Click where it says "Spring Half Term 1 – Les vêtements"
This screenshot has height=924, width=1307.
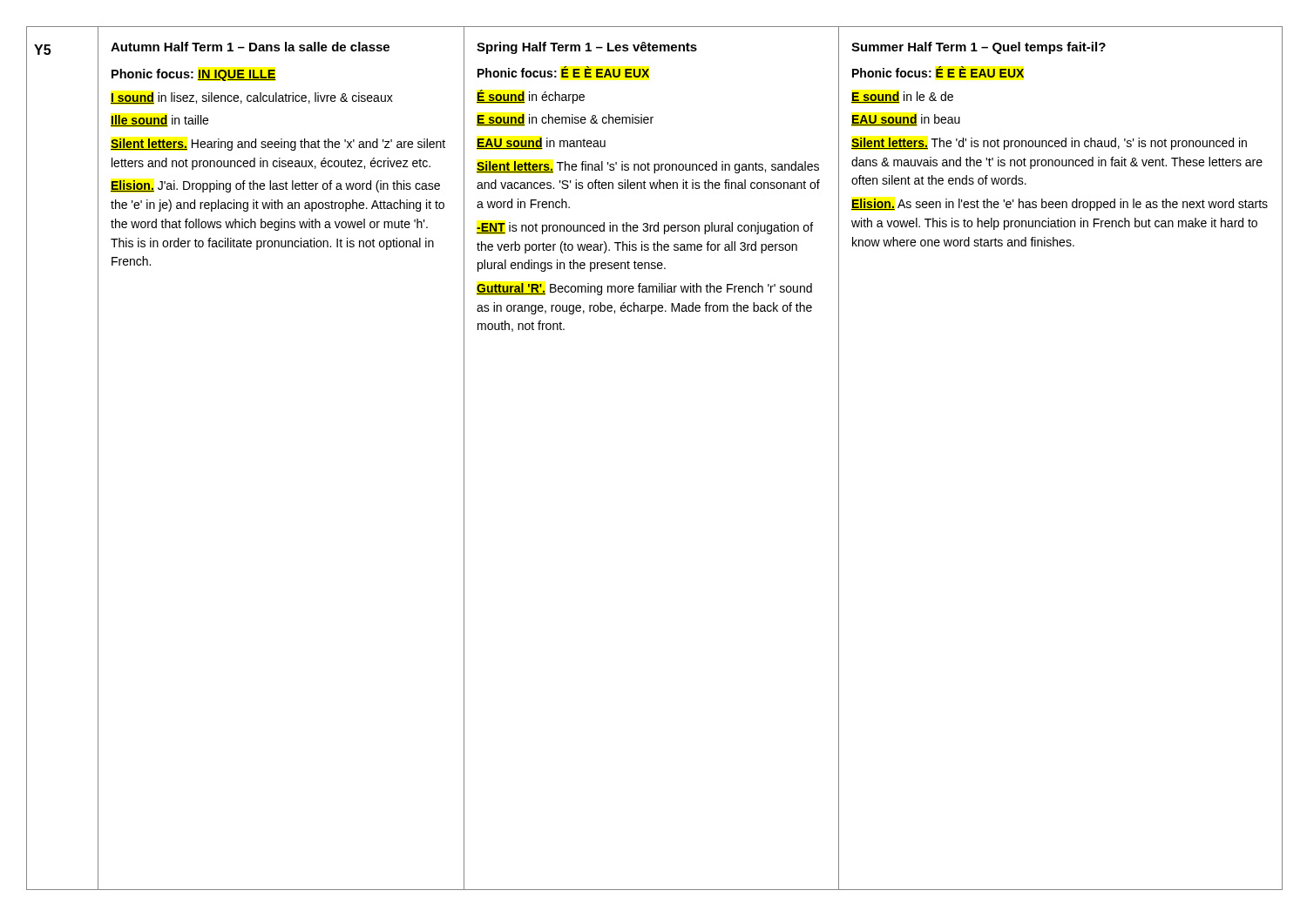587,47
